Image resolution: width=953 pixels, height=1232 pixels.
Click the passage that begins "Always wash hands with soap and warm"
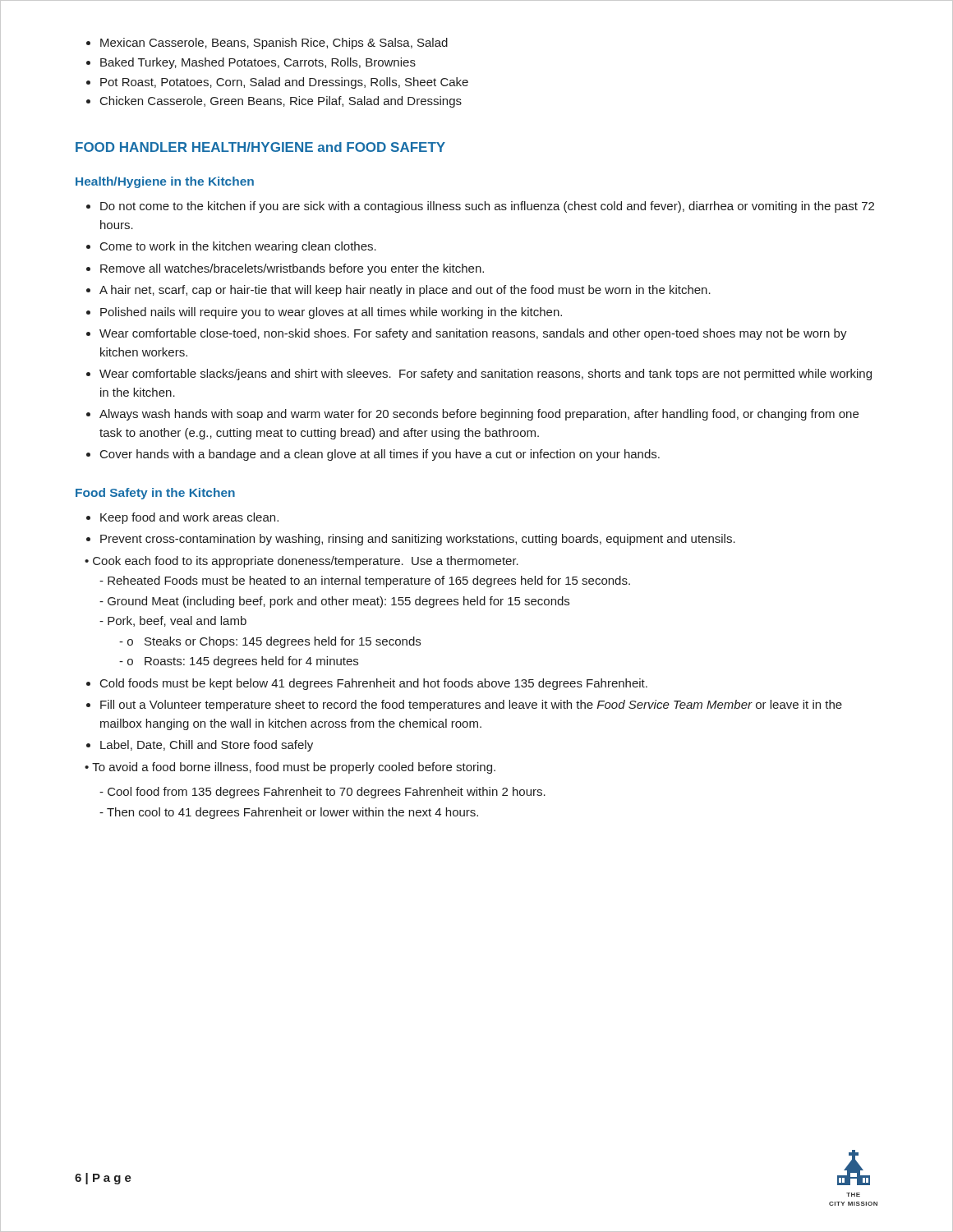click(479, 423)
